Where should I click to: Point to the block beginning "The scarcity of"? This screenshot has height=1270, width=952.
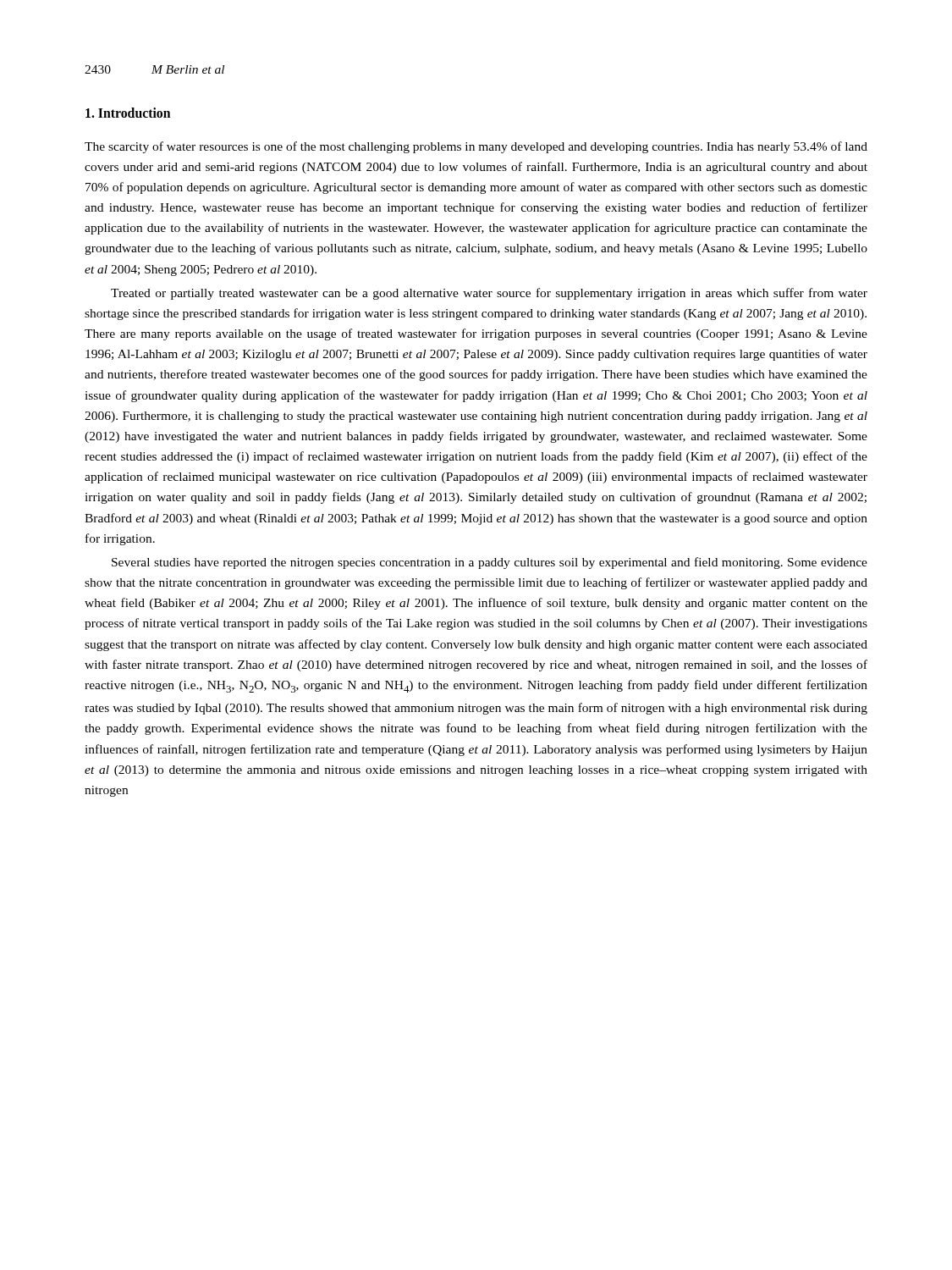click(476, 468)
